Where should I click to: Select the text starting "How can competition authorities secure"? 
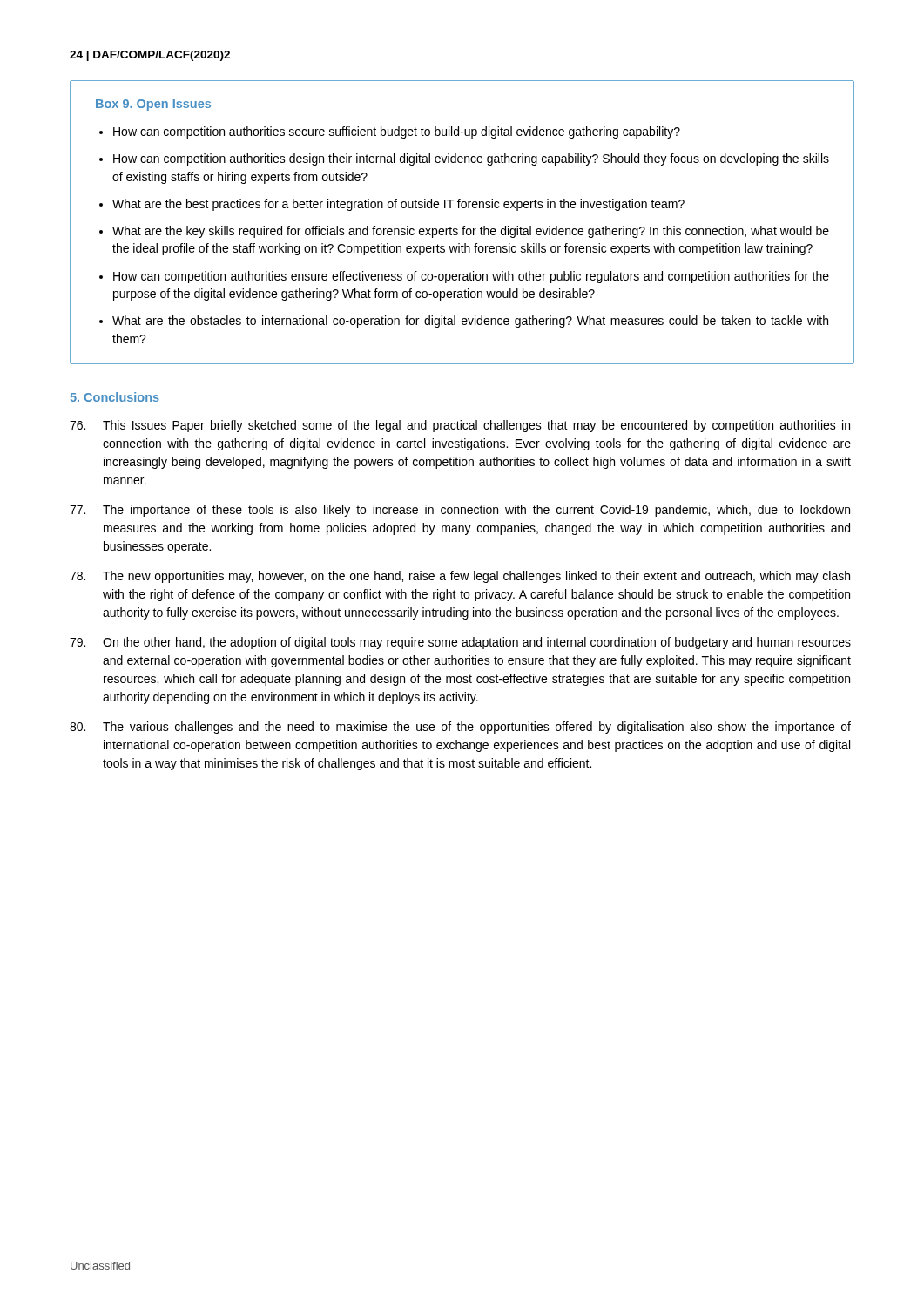click(x=396, y=132)
